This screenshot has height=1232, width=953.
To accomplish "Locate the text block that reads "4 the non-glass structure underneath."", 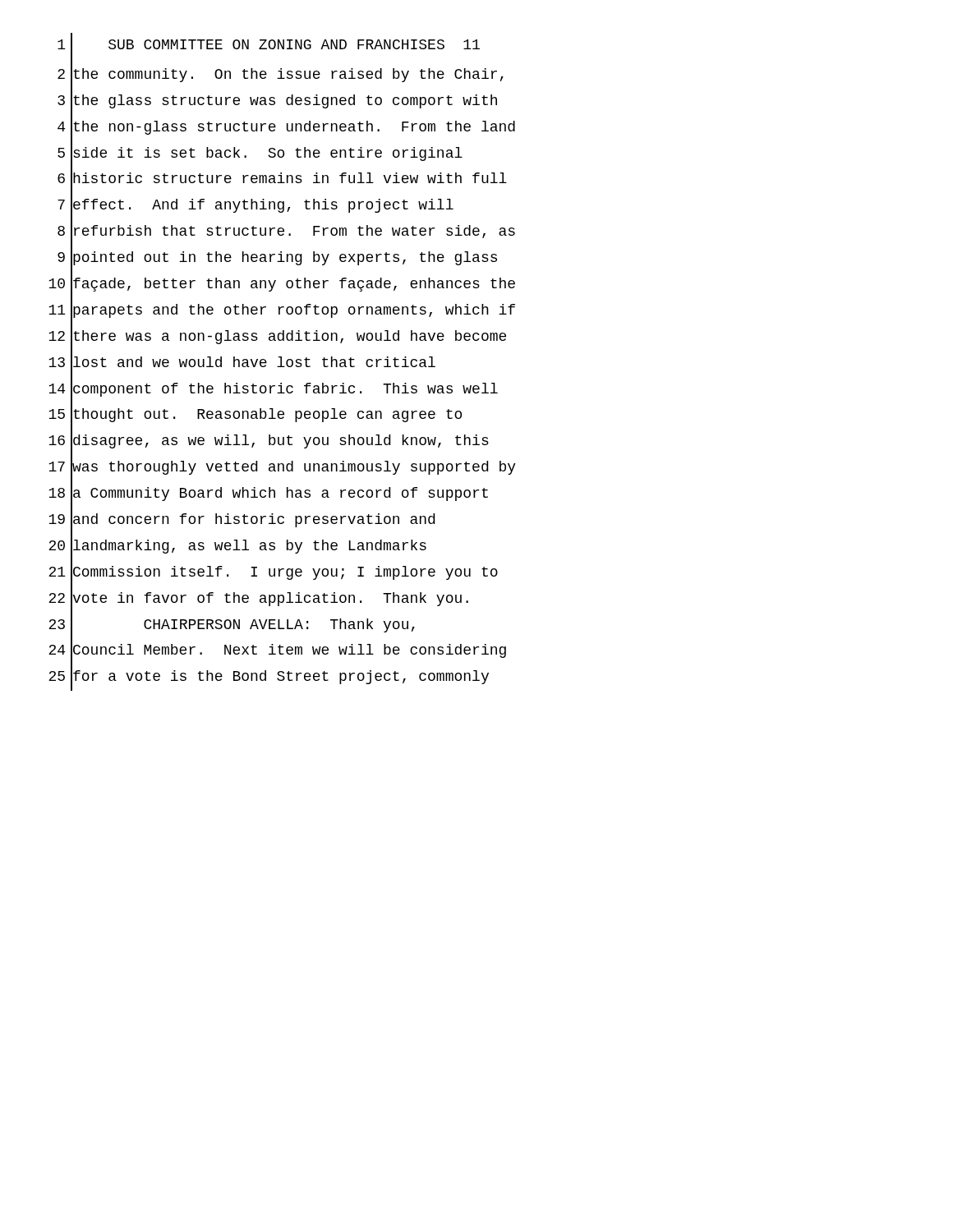I will [x=476, y=128].
